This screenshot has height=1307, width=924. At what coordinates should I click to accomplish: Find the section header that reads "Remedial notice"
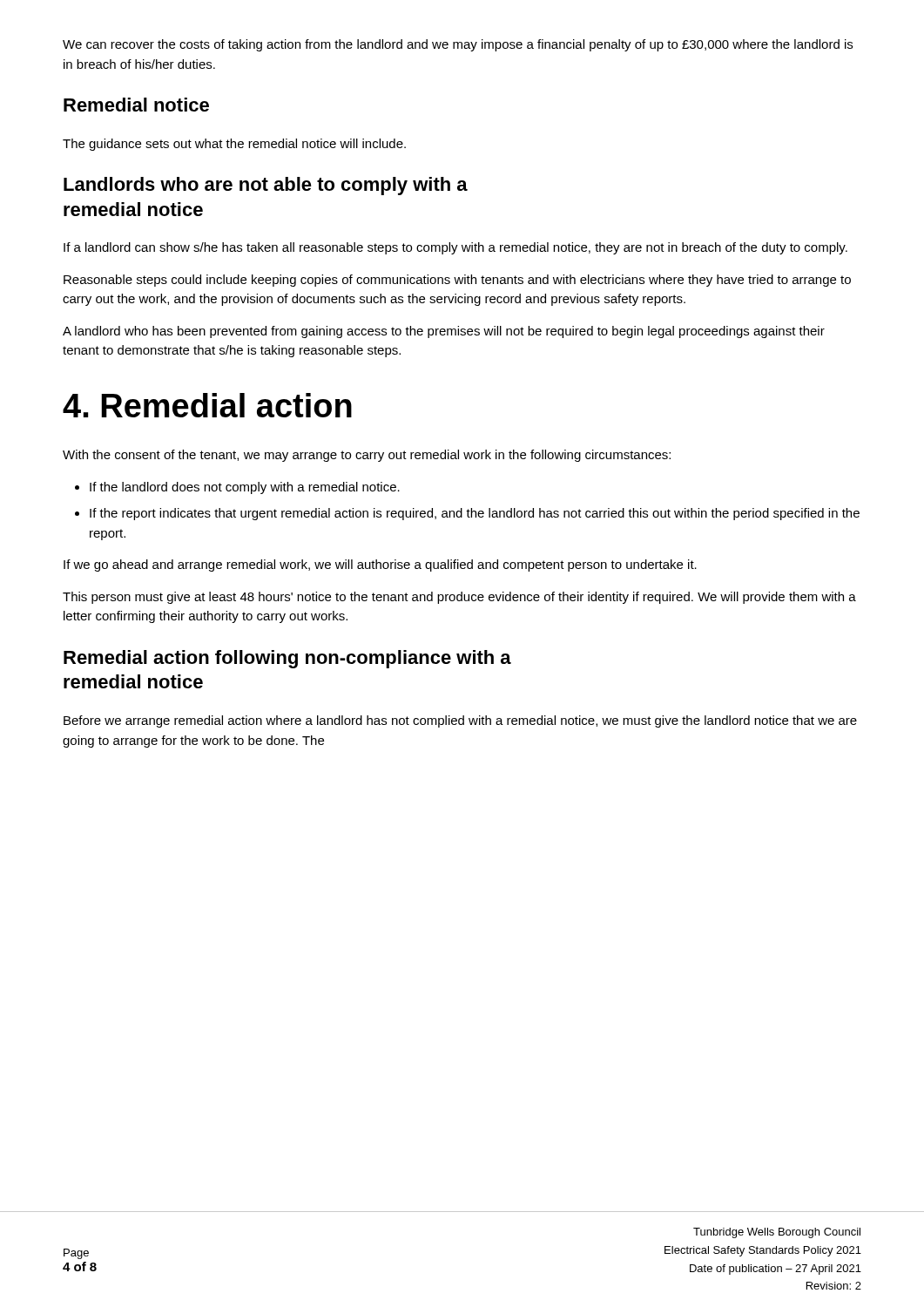[x=136, y=105]
